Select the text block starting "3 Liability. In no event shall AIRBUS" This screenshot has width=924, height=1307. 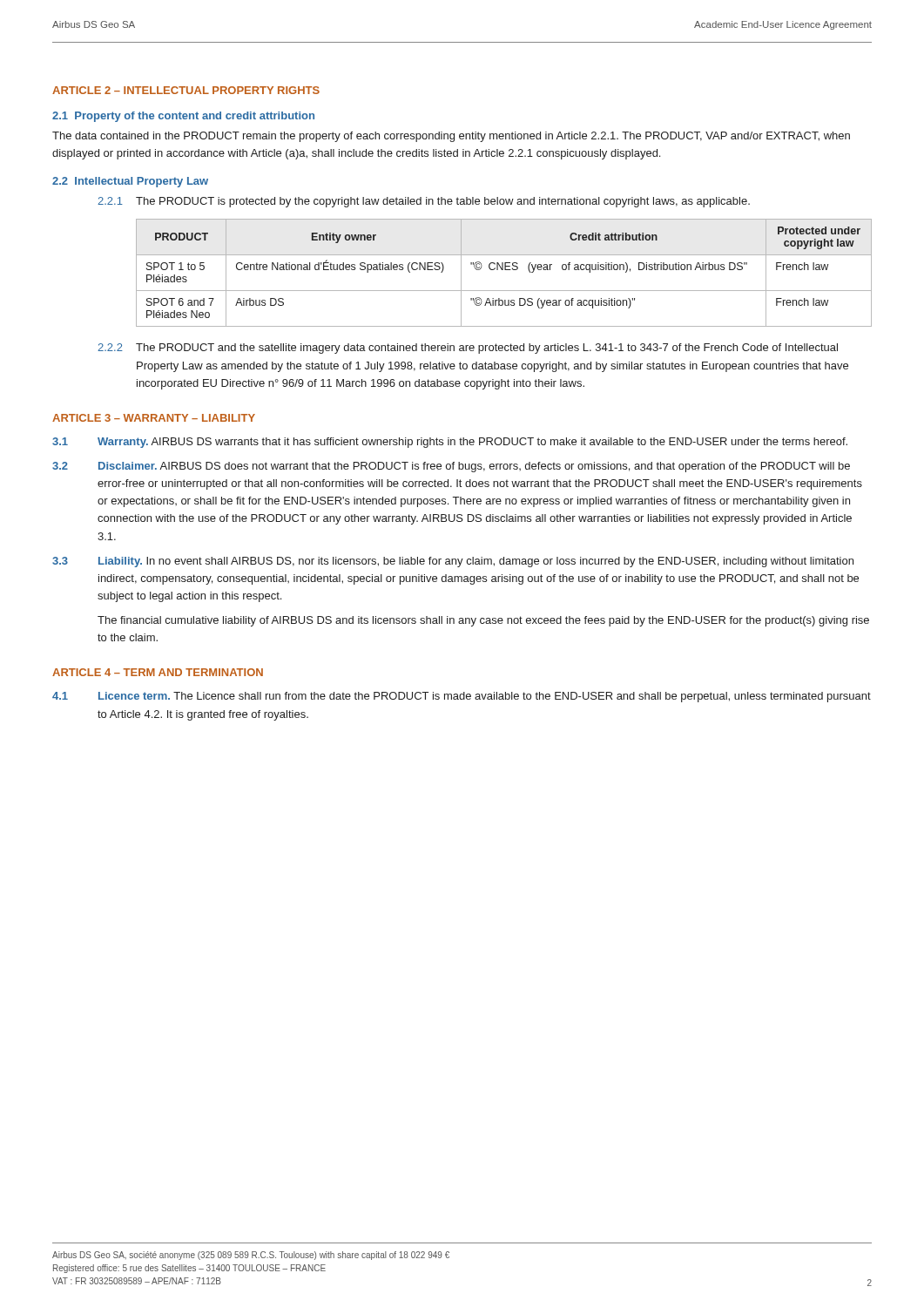(462, 578)
